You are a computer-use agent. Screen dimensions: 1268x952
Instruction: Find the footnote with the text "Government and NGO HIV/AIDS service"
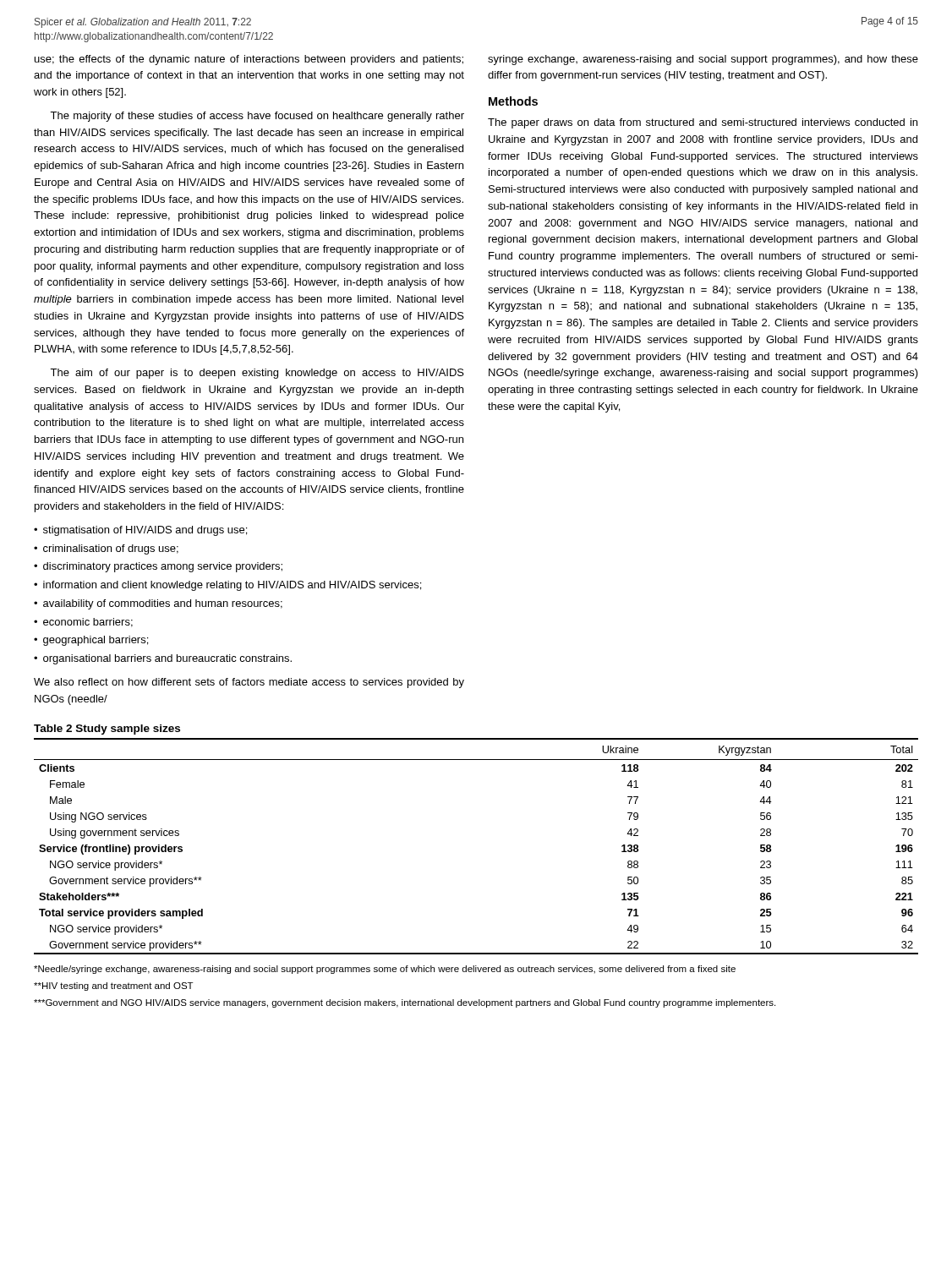476,1003
